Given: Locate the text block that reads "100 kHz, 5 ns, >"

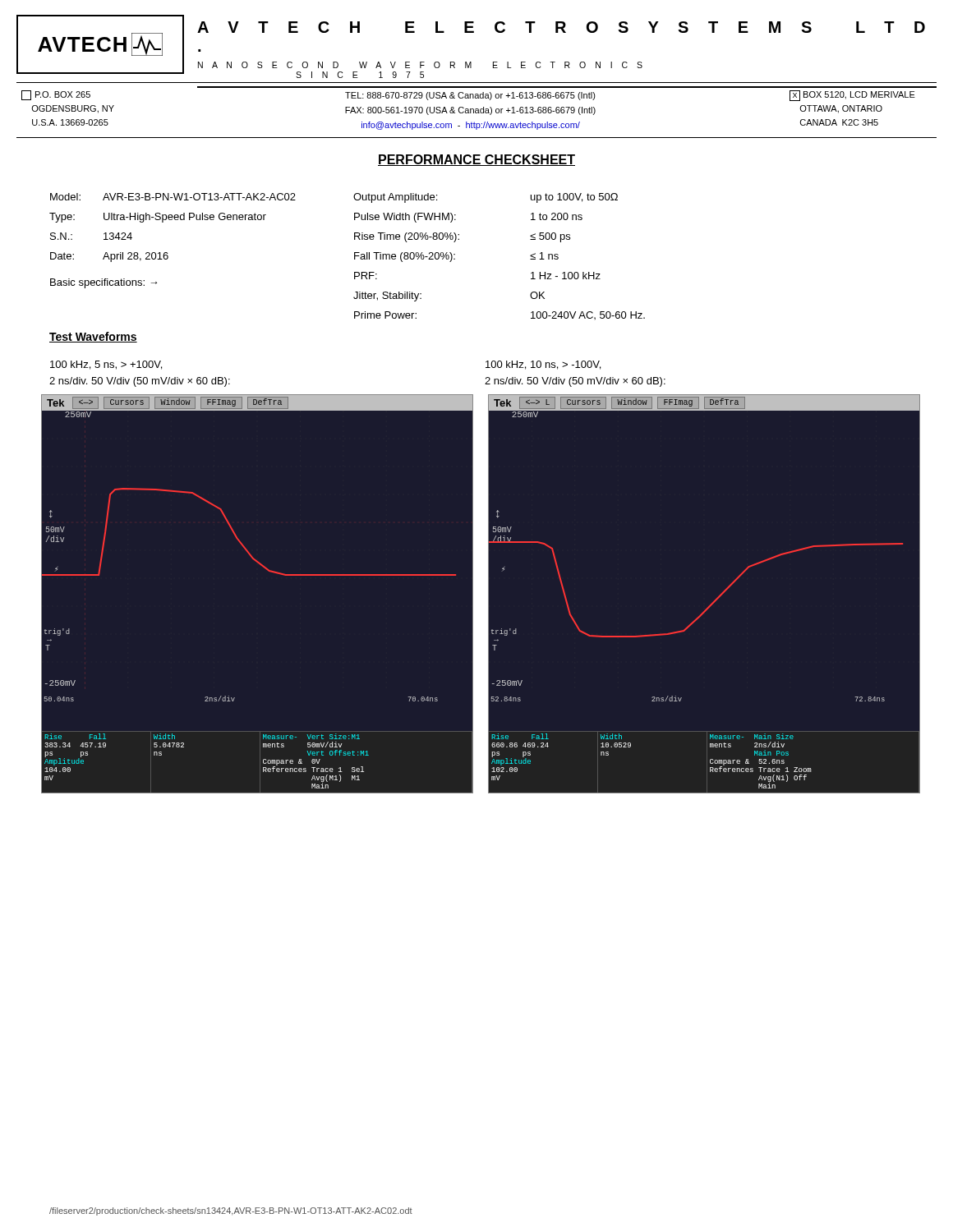Looking at the screenshot, I should point(106,364).
